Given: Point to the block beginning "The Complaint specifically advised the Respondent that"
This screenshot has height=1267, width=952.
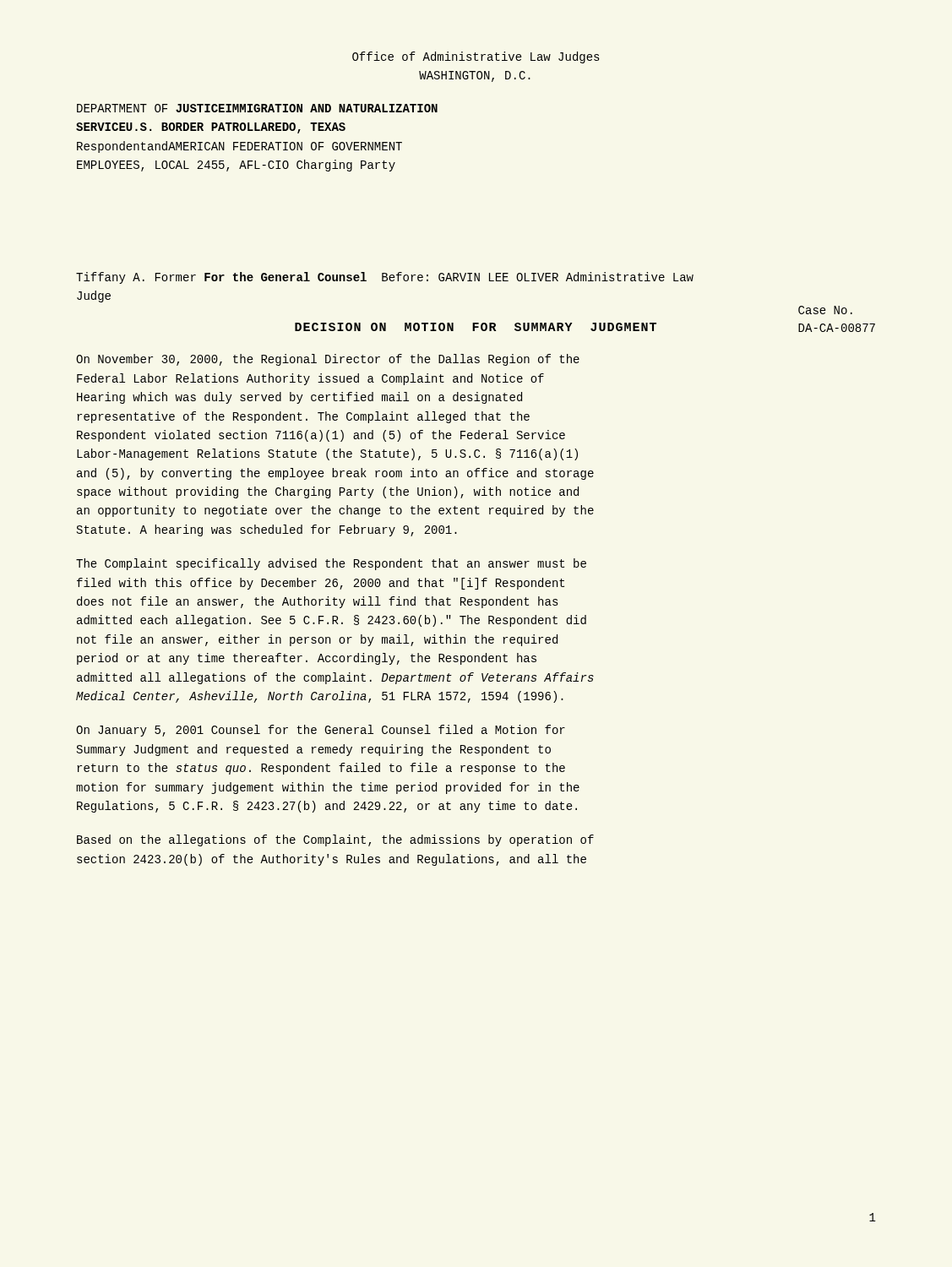Looking at the screenshot, I should tap(335, 631).
